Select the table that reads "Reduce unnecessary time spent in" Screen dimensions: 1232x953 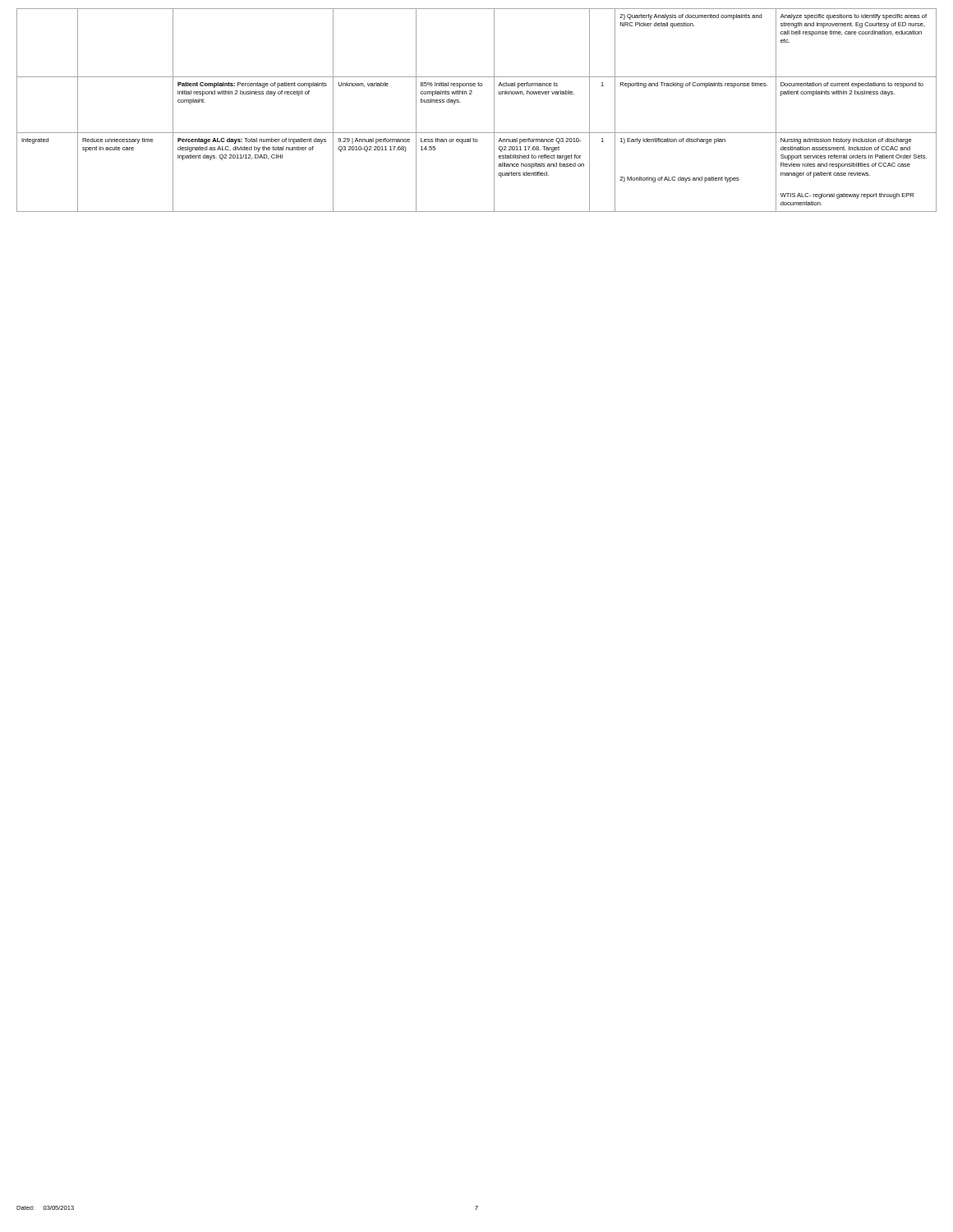pyautogui.click(x=476, y=110)
